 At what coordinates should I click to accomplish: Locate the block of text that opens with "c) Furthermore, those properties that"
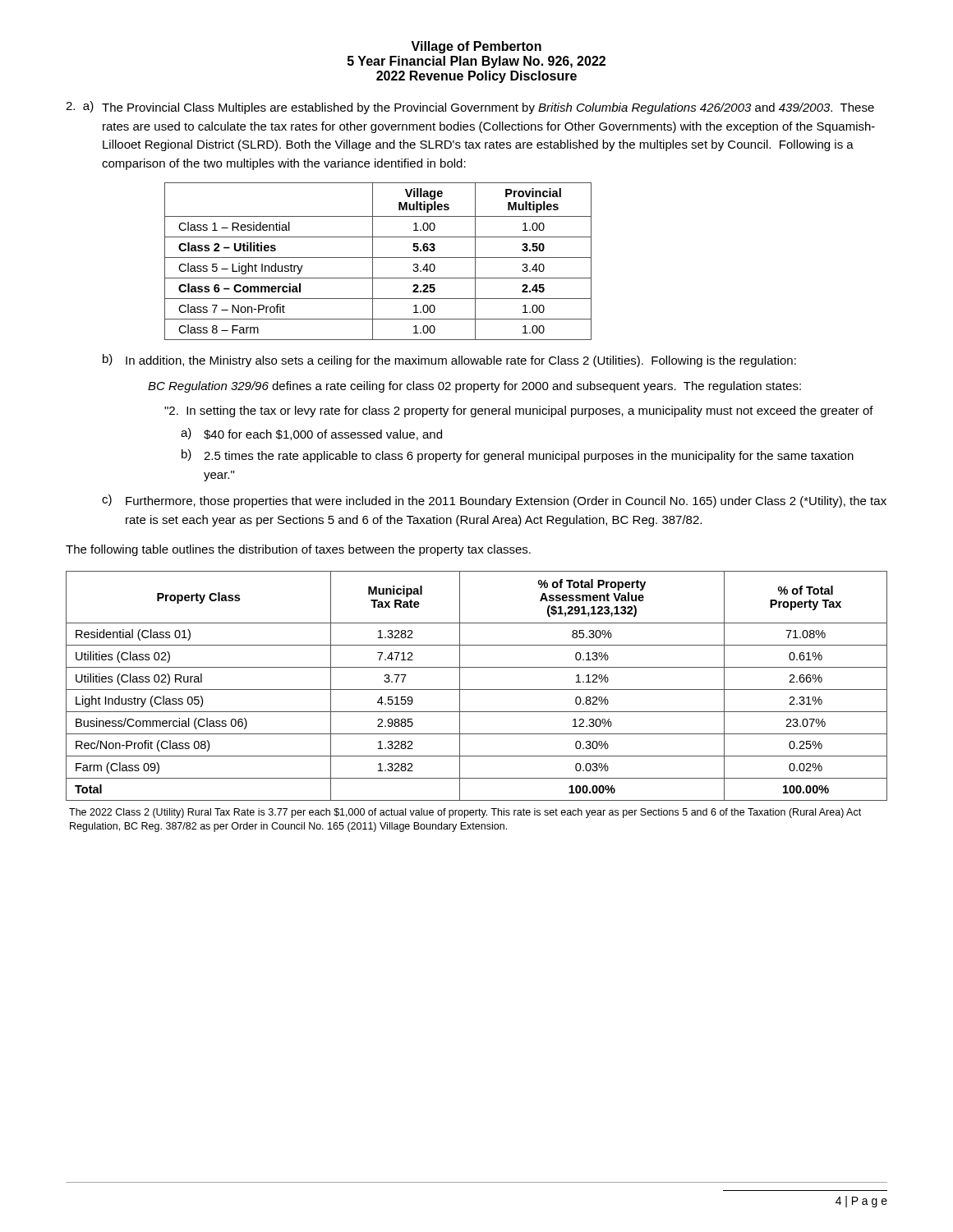point(495,510)
